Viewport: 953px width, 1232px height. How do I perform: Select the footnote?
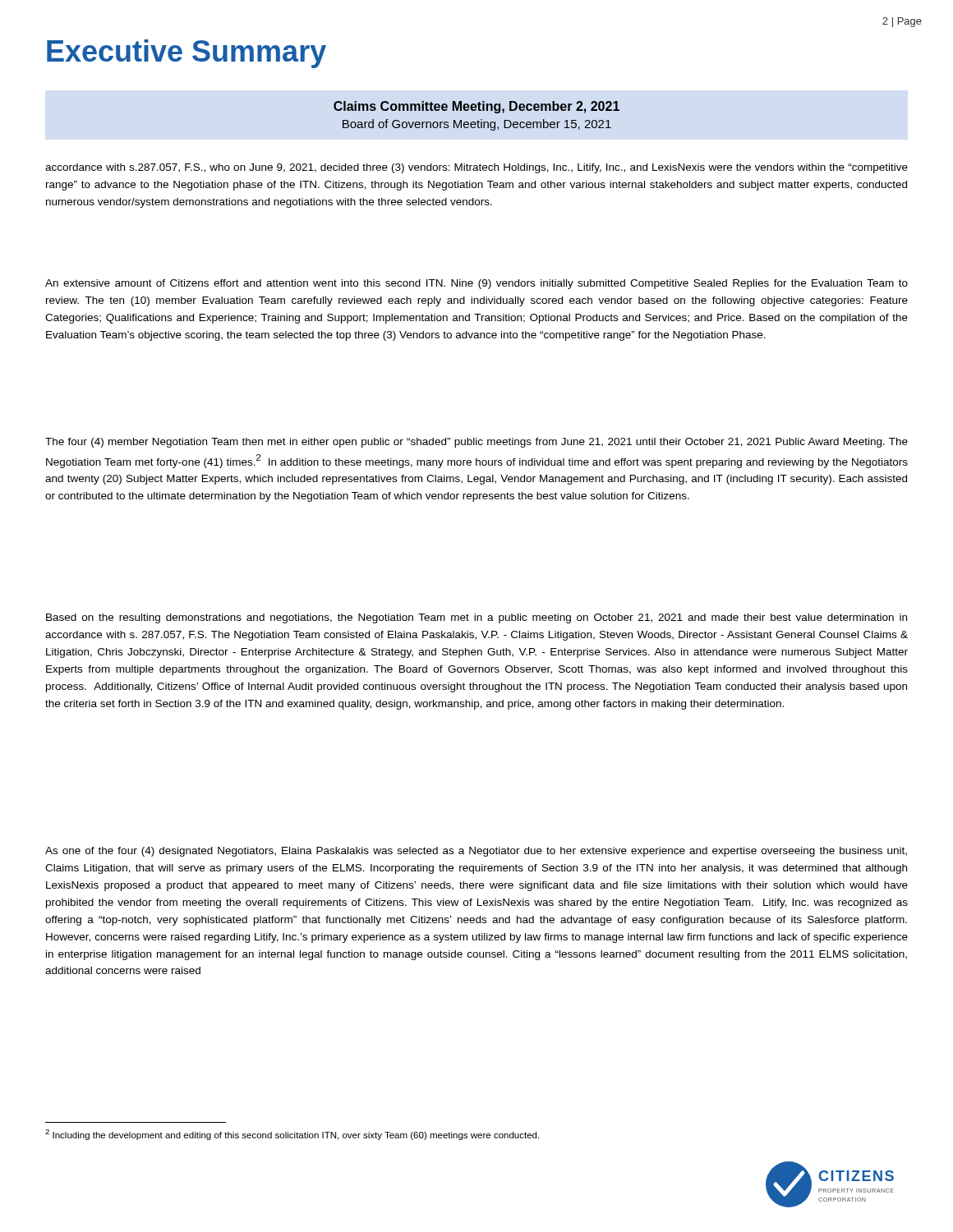tap(293, 1132)
